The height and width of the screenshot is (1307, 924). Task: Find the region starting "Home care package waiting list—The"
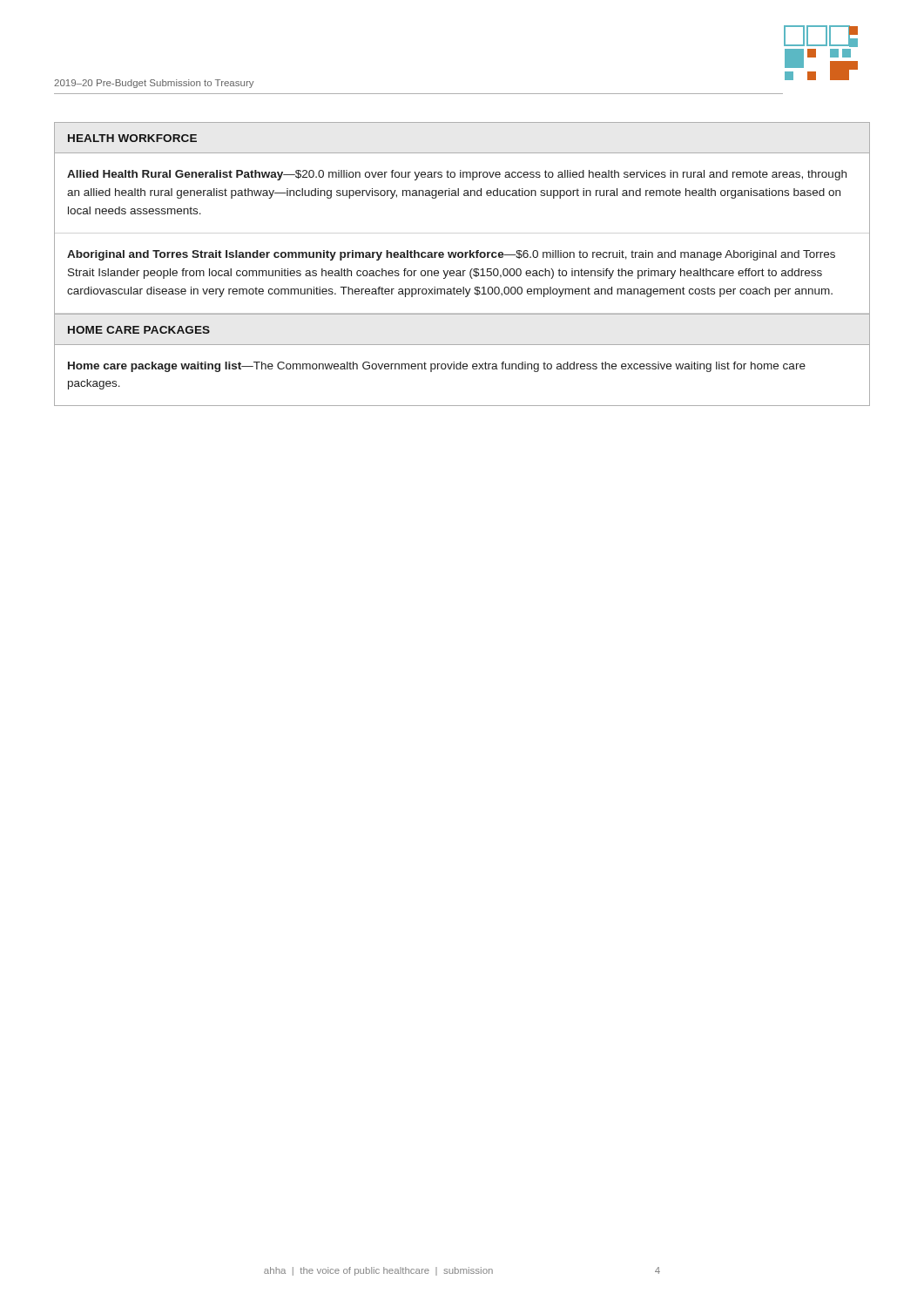[436, 374]
